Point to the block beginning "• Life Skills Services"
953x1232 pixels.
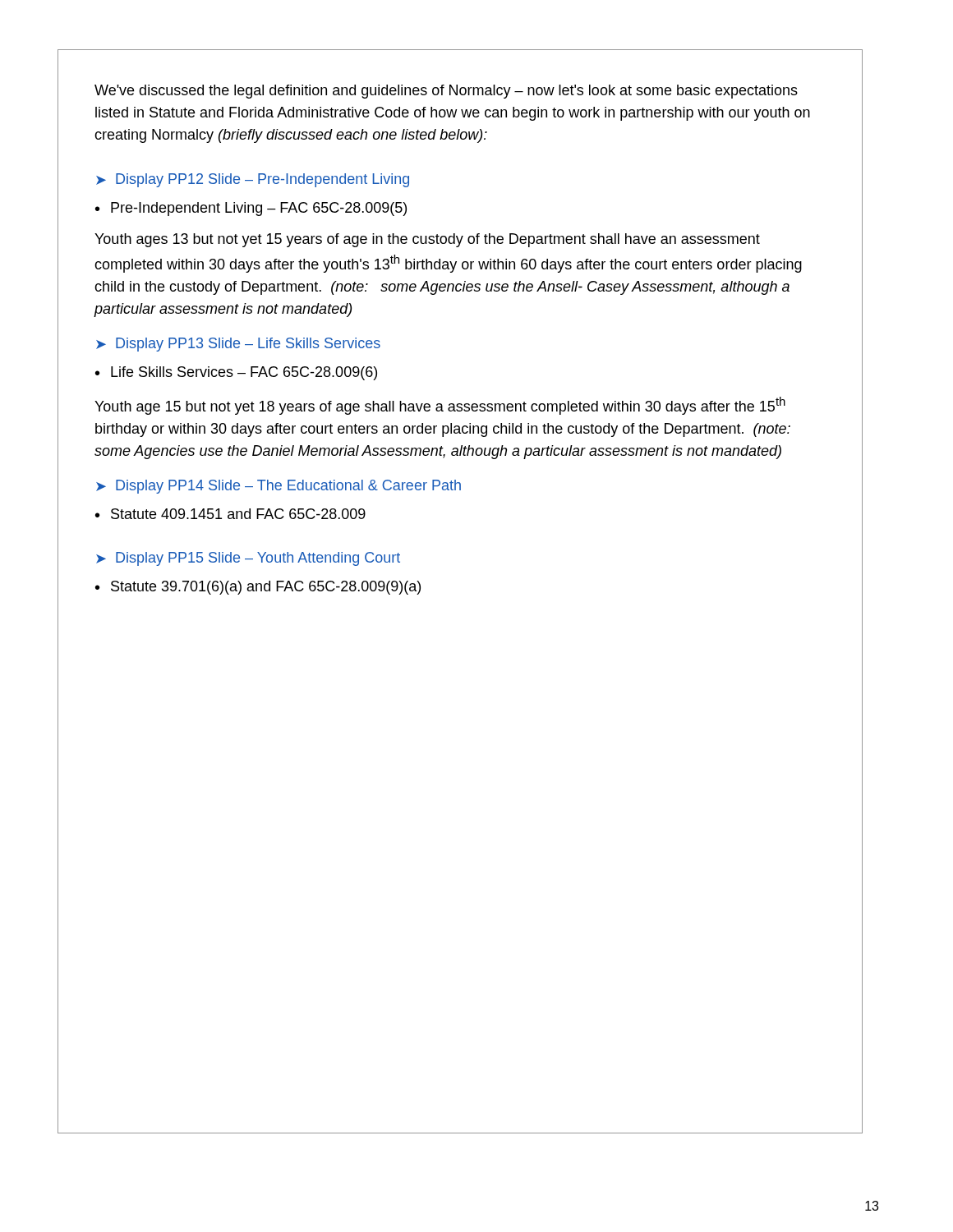coord(236,373)
